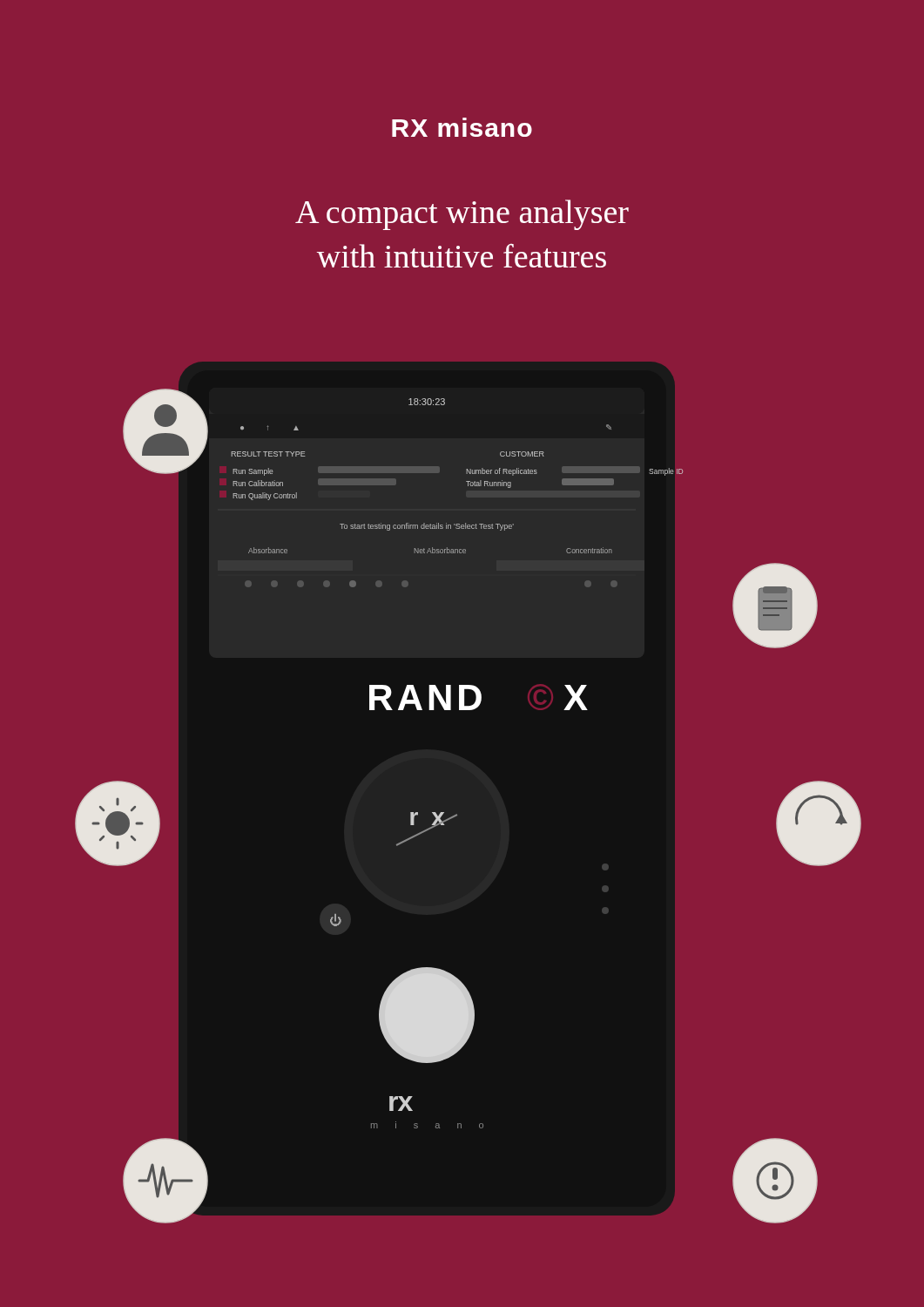Click on the element starting "A compact wine analyserwith intuitive features"

tap(462, 234)
